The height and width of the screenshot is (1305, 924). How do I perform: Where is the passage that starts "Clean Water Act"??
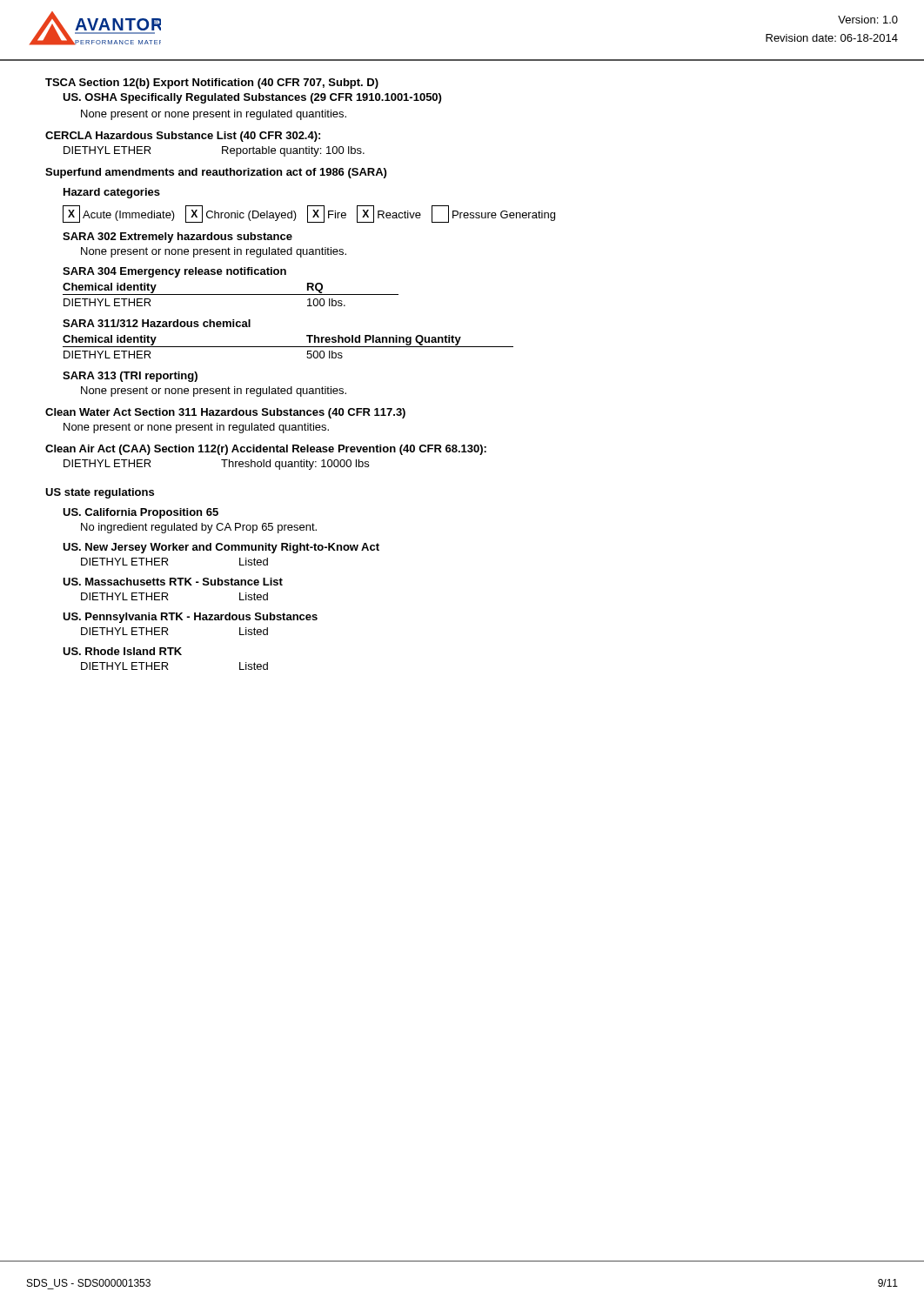point(226,412)
